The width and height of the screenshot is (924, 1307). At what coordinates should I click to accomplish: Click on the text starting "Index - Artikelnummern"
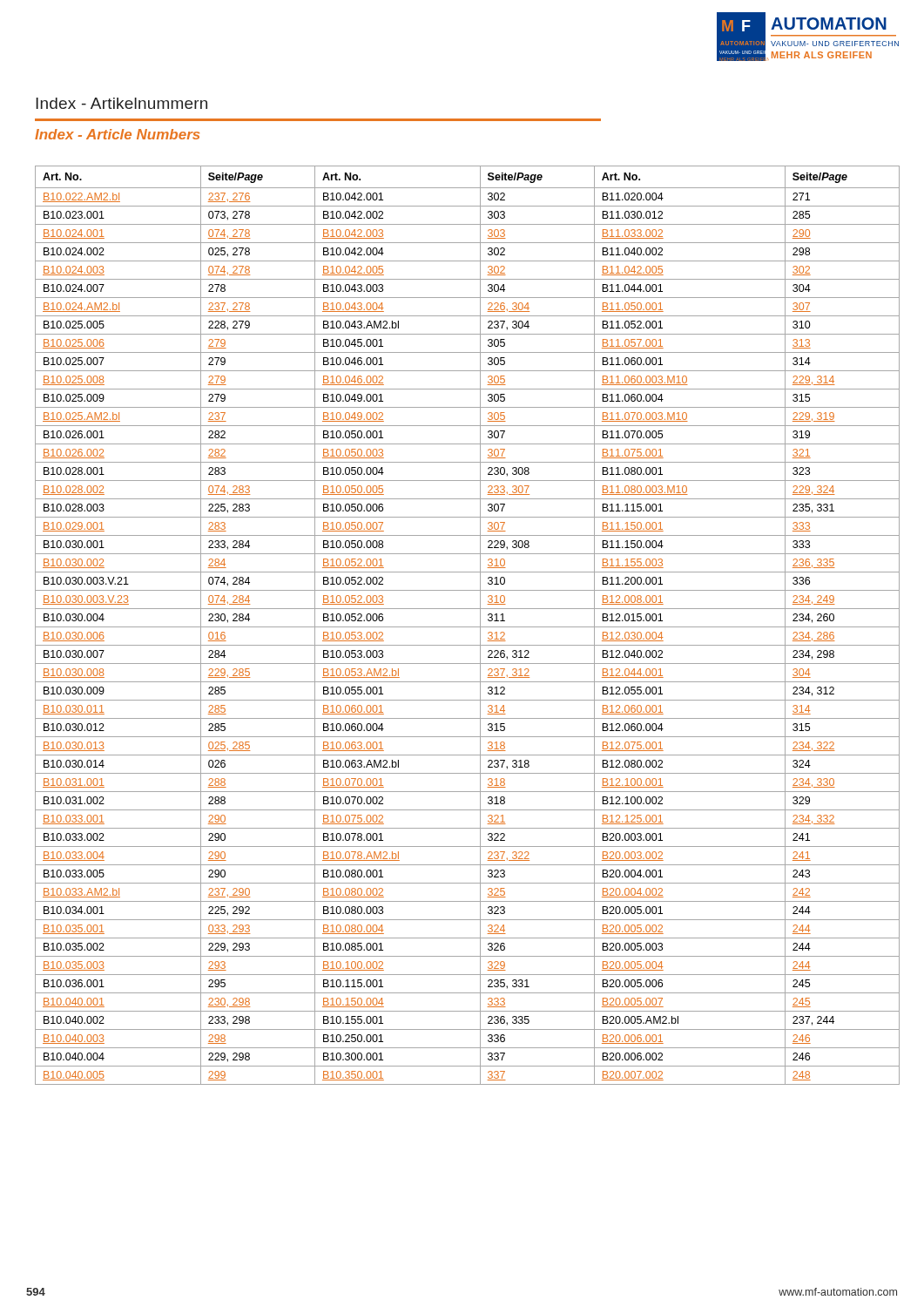(122, 103)
